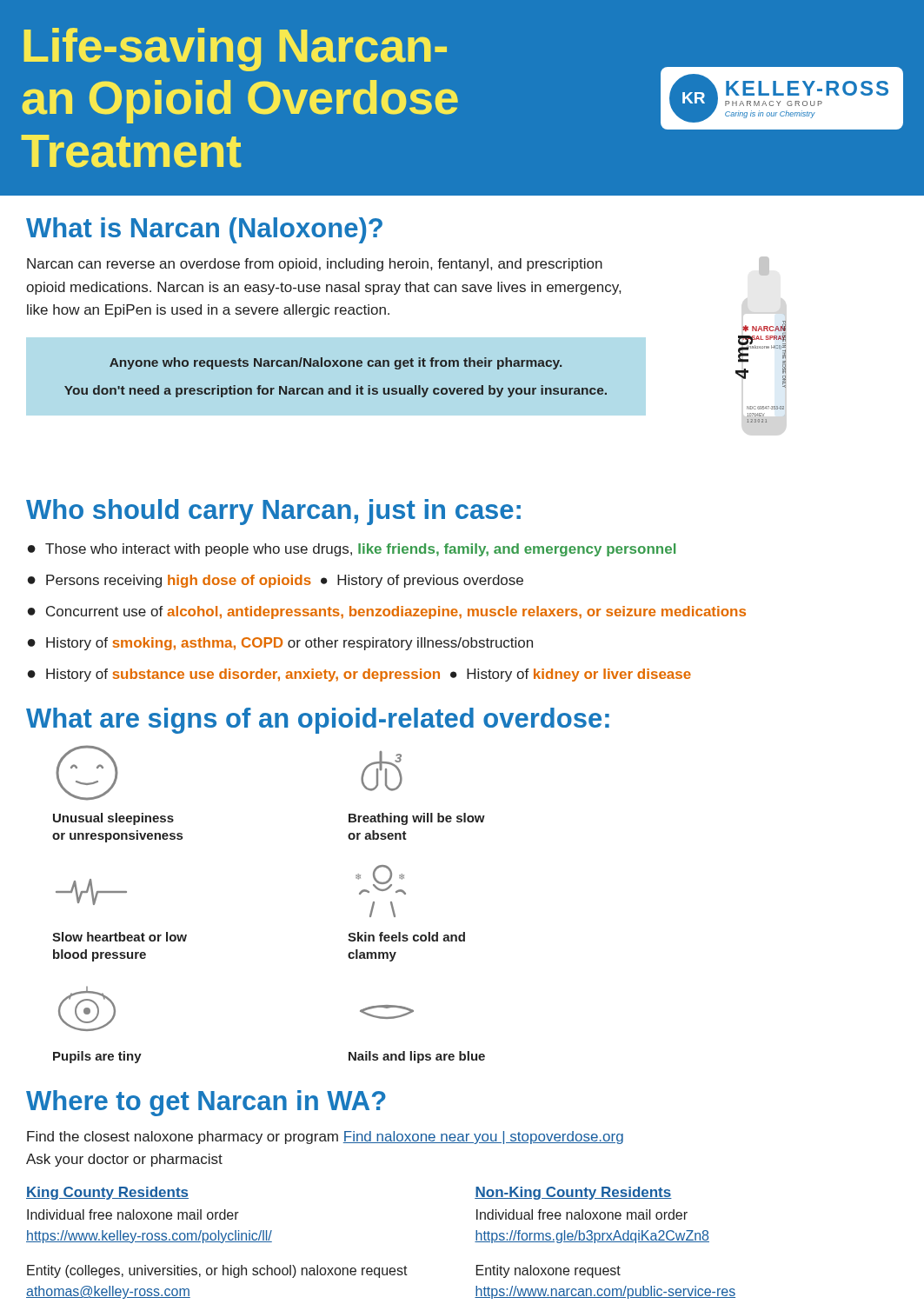Screen dimensions: 1304x924
Task: Click on the text starting "● History of substance use"
Action: [x=359, y=673]
